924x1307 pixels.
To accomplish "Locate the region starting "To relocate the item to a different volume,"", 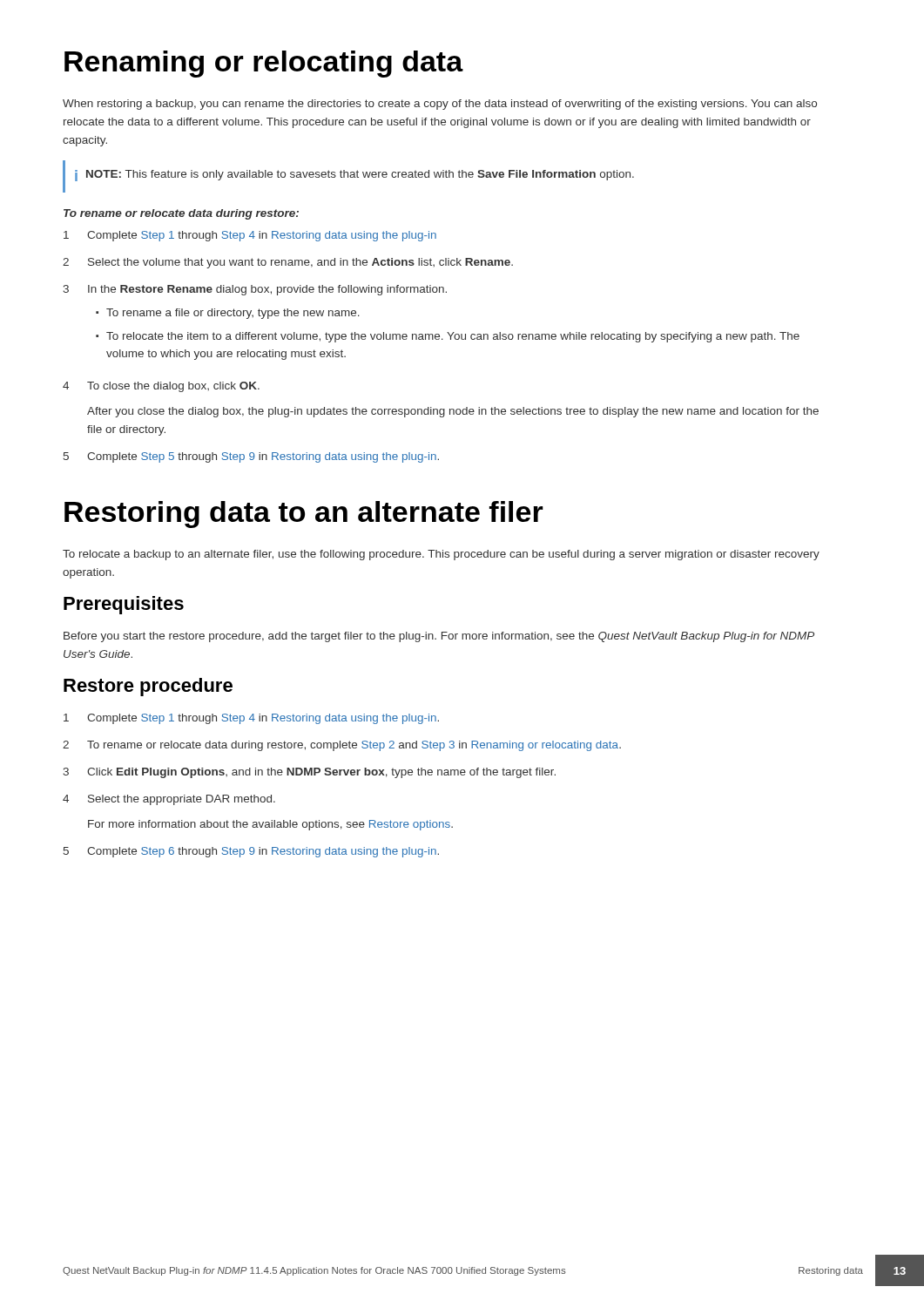I will click(453, 344).
